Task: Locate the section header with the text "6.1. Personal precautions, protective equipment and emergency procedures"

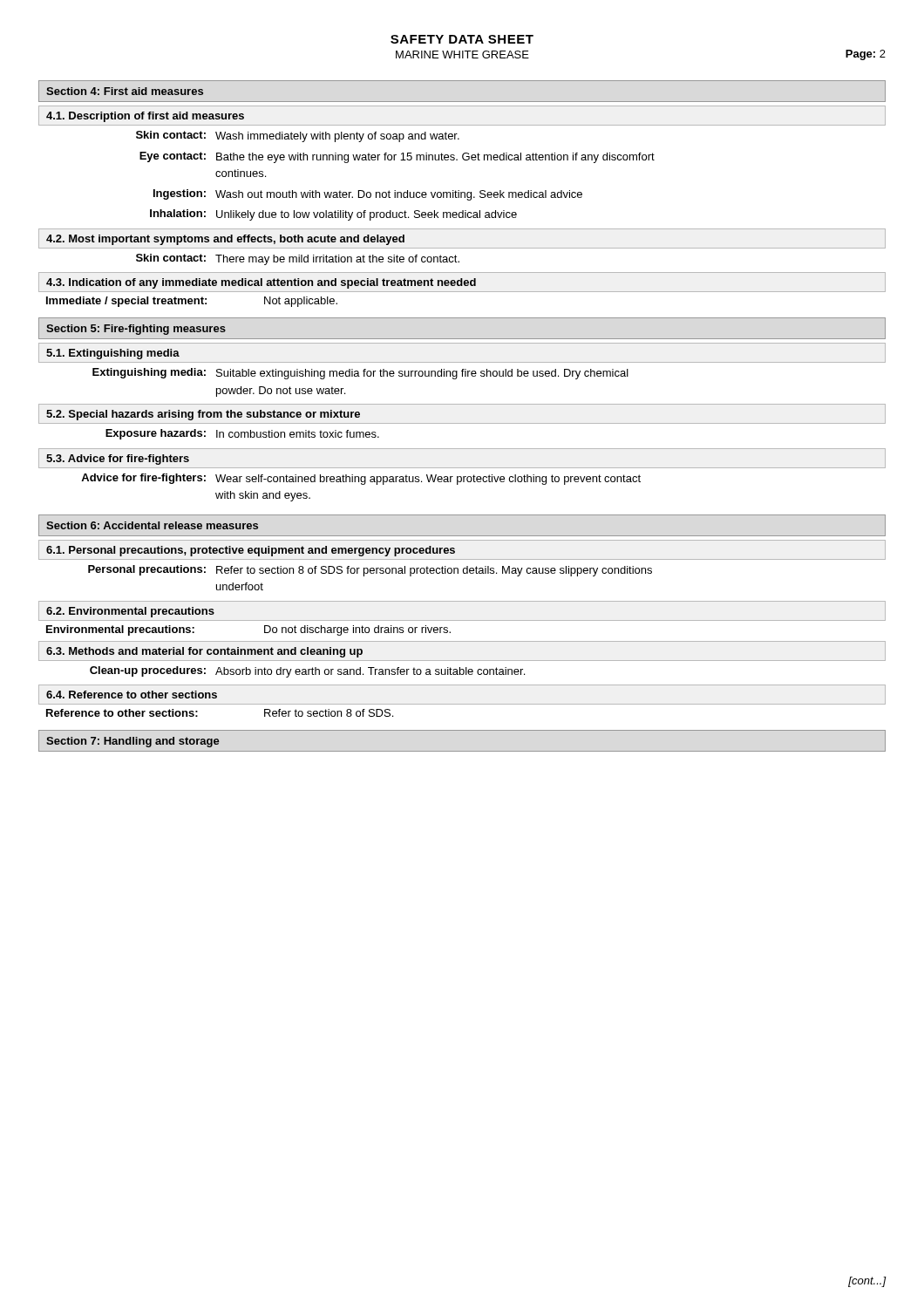Action: tap(251, 549)
